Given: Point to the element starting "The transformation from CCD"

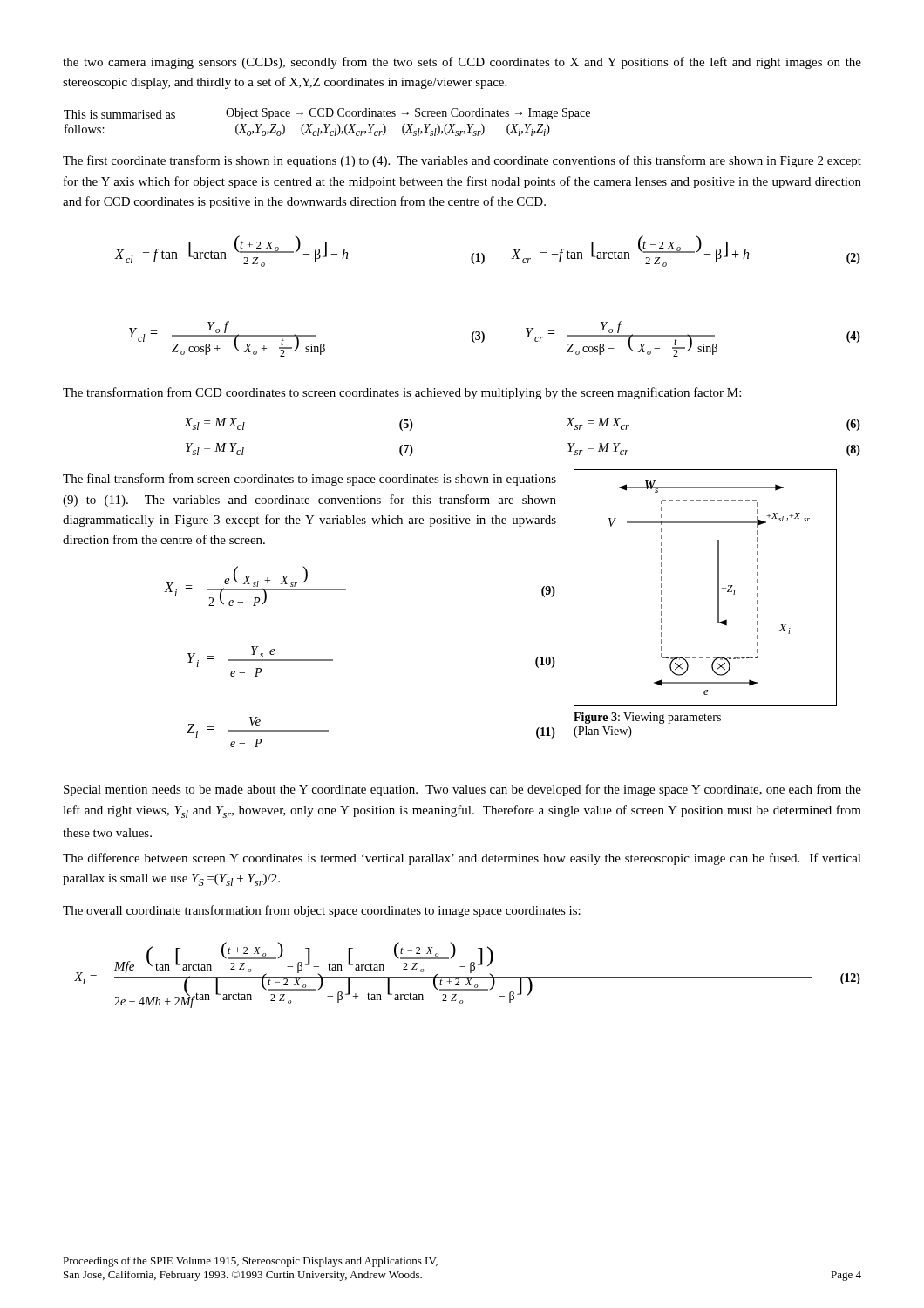Looking at the screenshot, I should click(x=402, y=392).
